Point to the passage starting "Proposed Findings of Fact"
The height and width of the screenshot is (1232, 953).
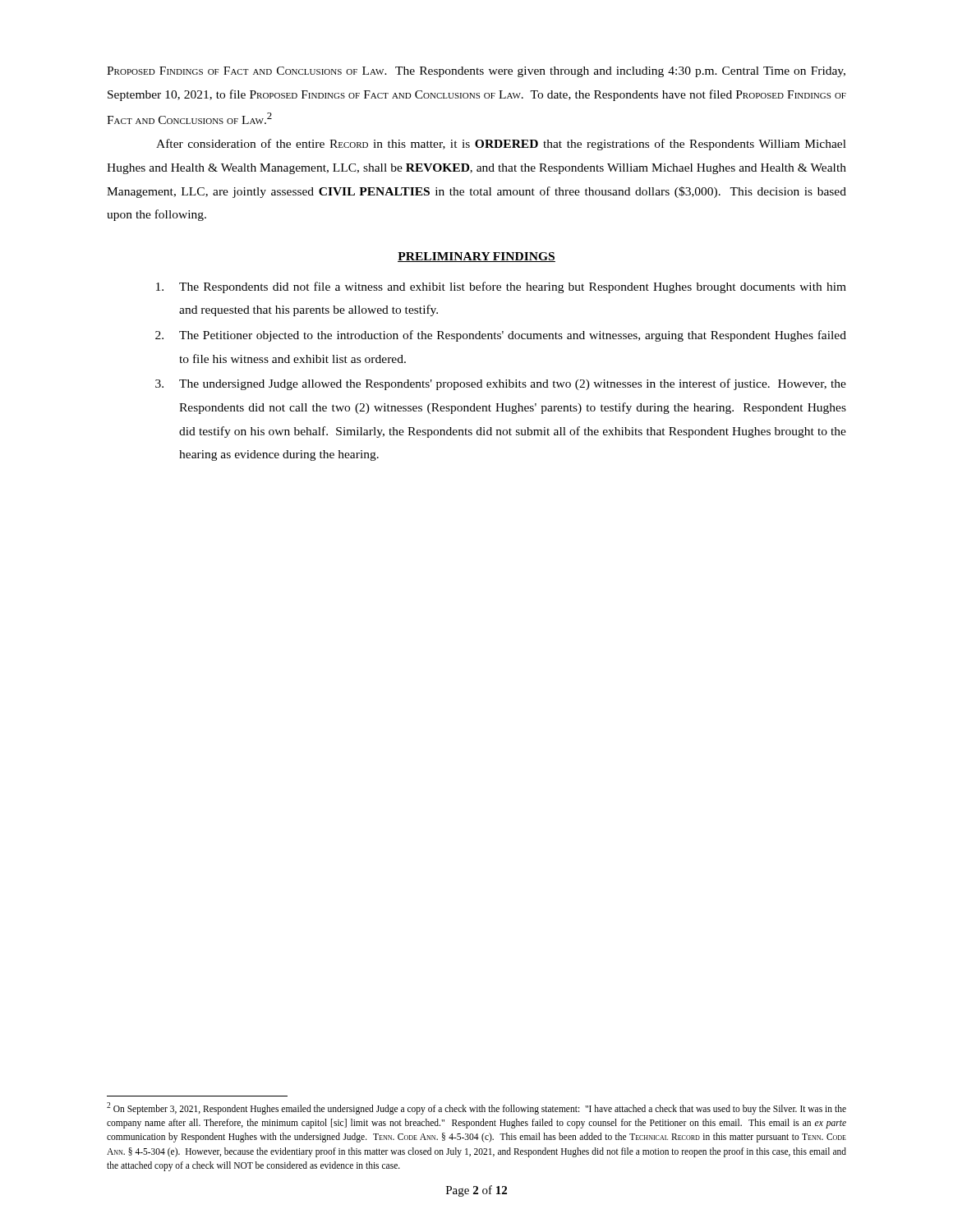476,96
